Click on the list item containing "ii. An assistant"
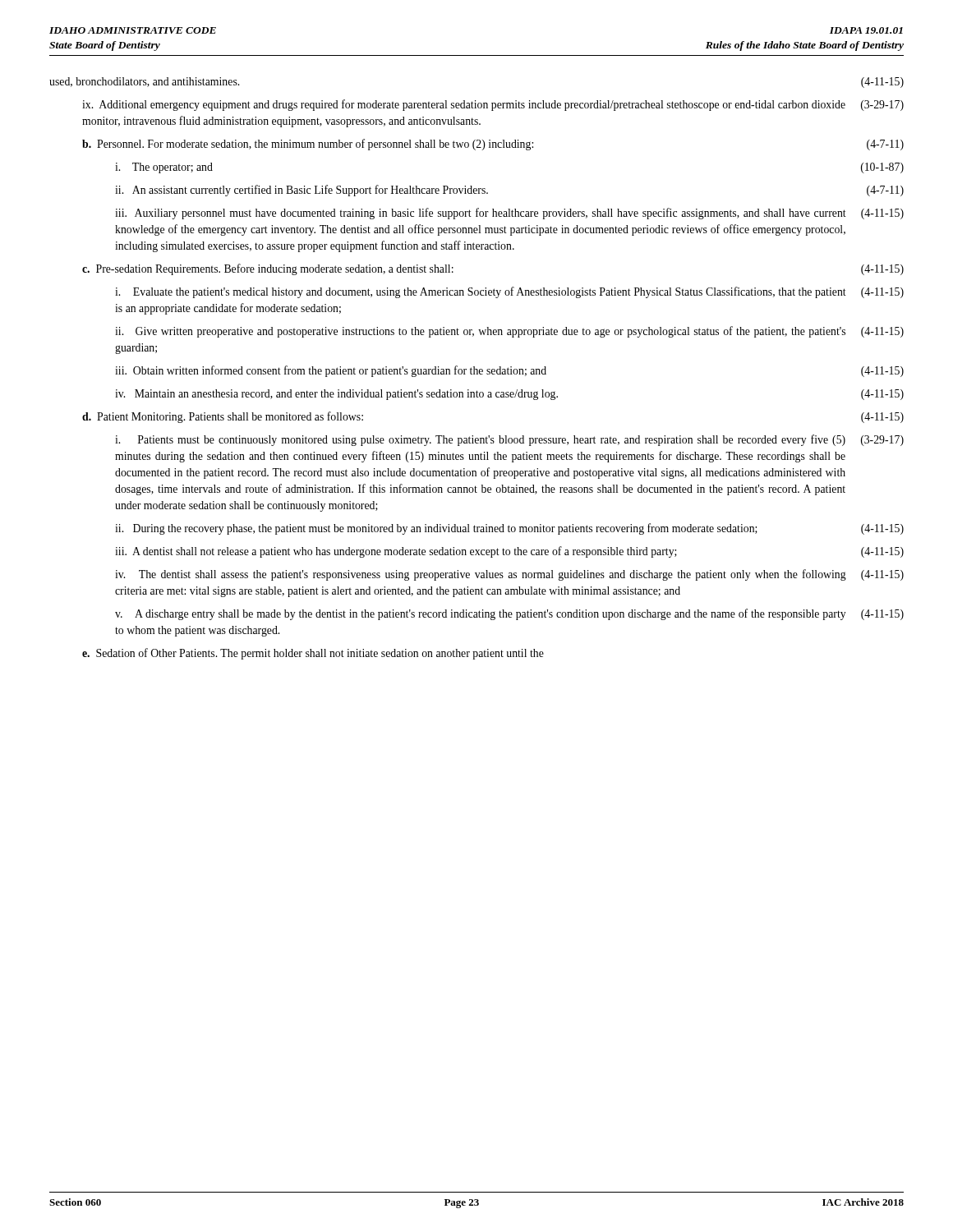 click(x=302, y=191)
